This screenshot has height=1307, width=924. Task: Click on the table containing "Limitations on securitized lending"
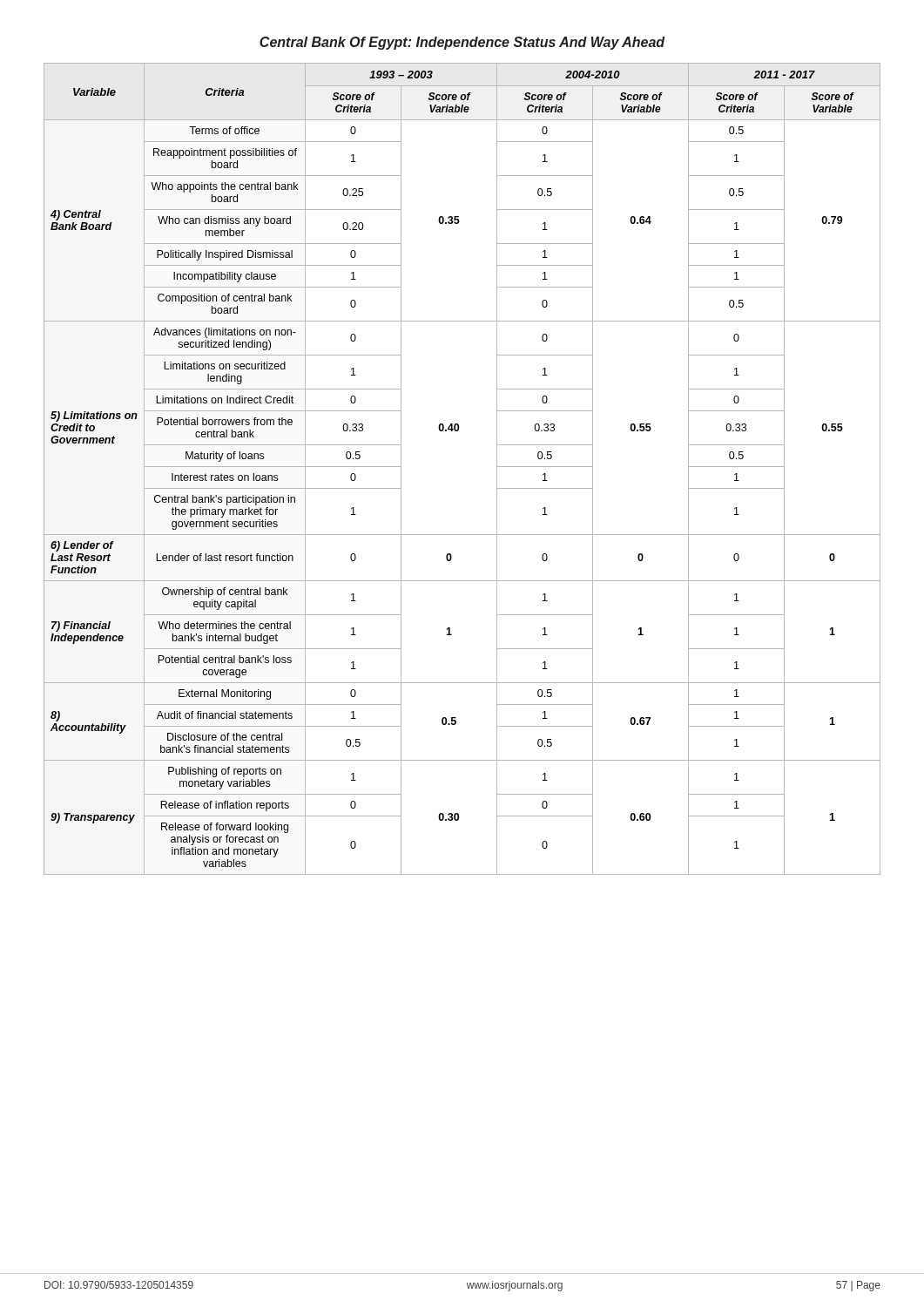click(462, 469)
